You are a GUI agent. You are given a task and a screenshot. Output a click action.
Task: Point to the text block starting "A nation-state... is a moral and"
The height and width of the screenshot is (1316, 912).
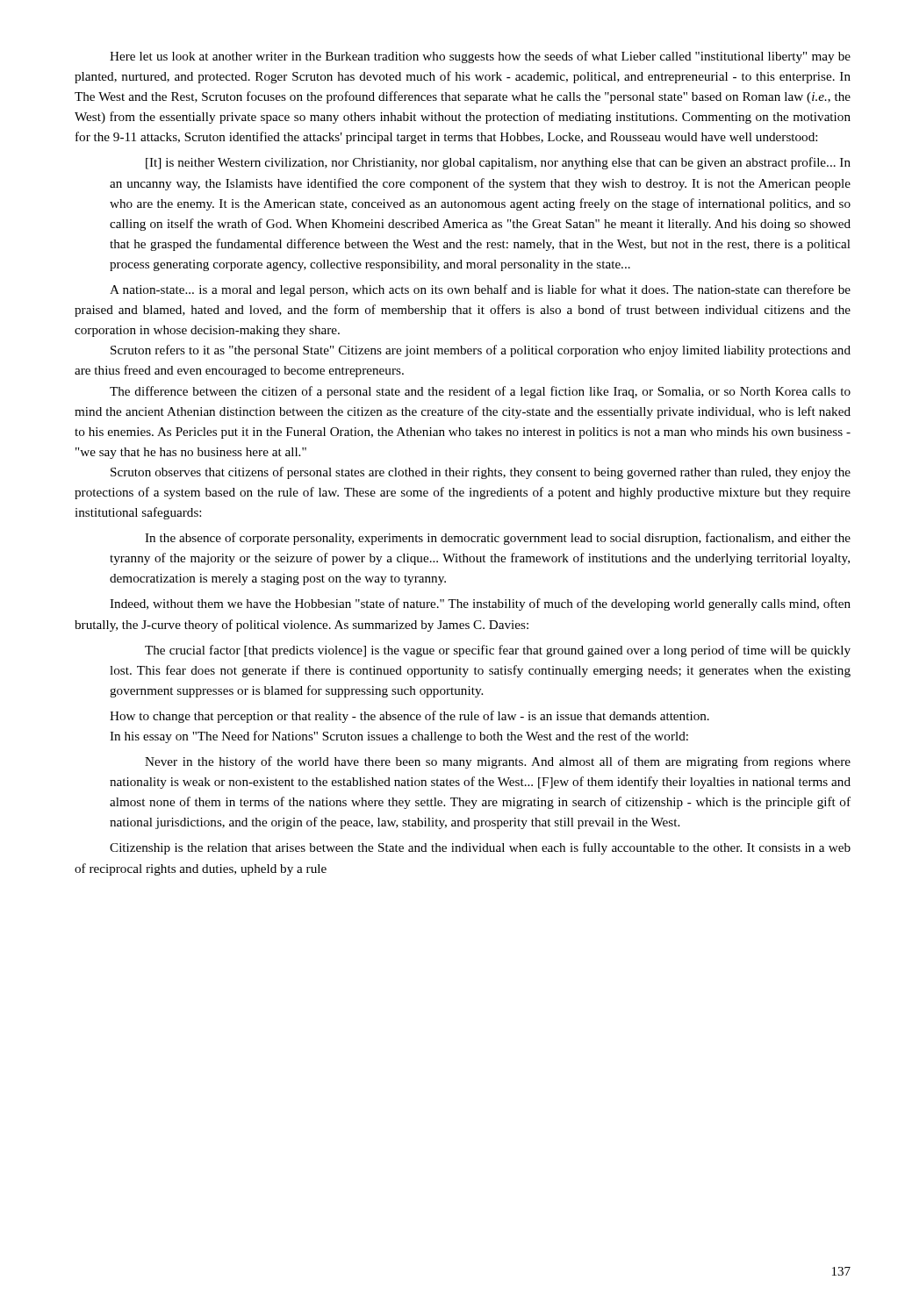[463, 309]
